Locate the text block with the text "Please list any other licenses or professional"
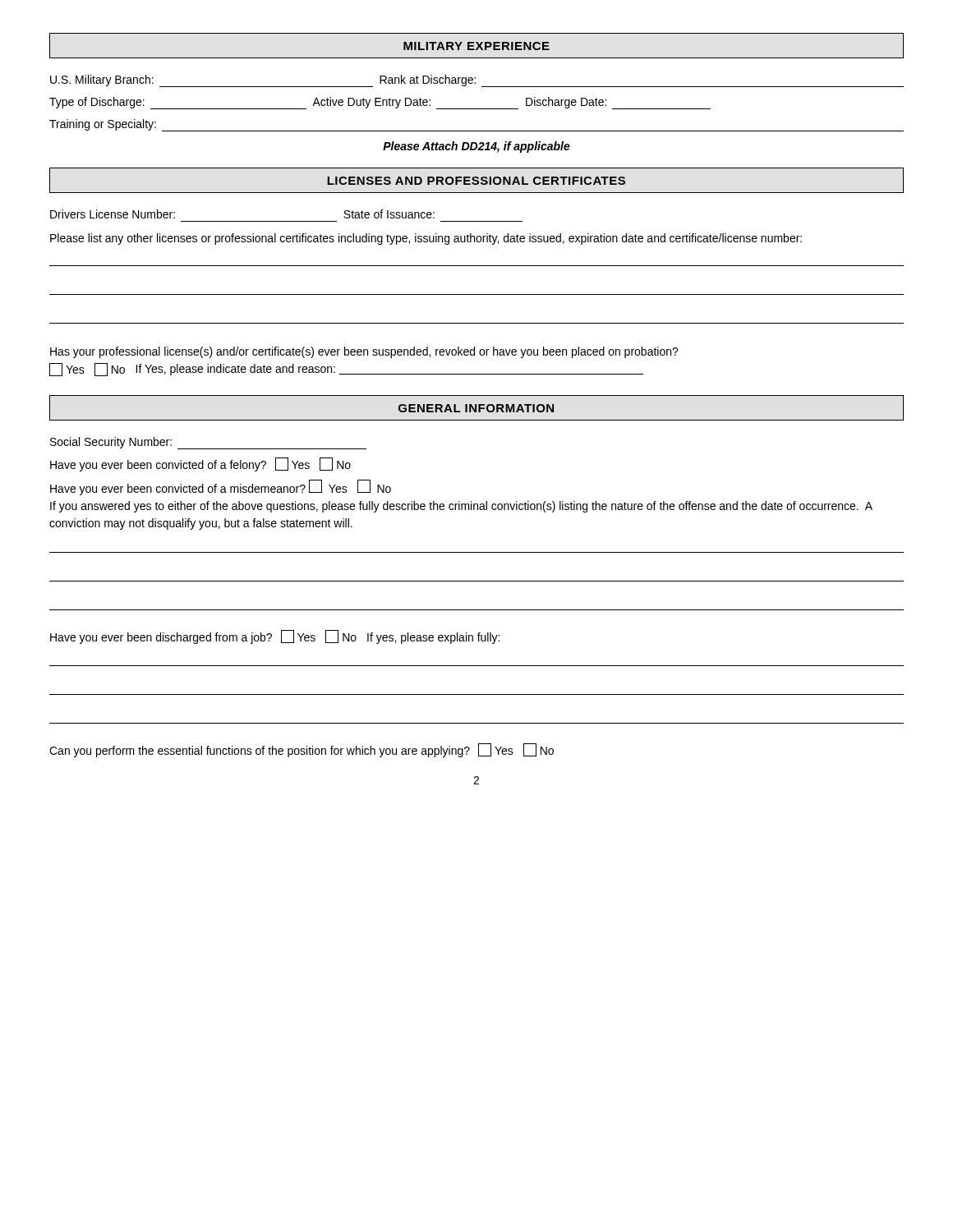Viewport: 953px width, 1232px height. tap(426, 238)
